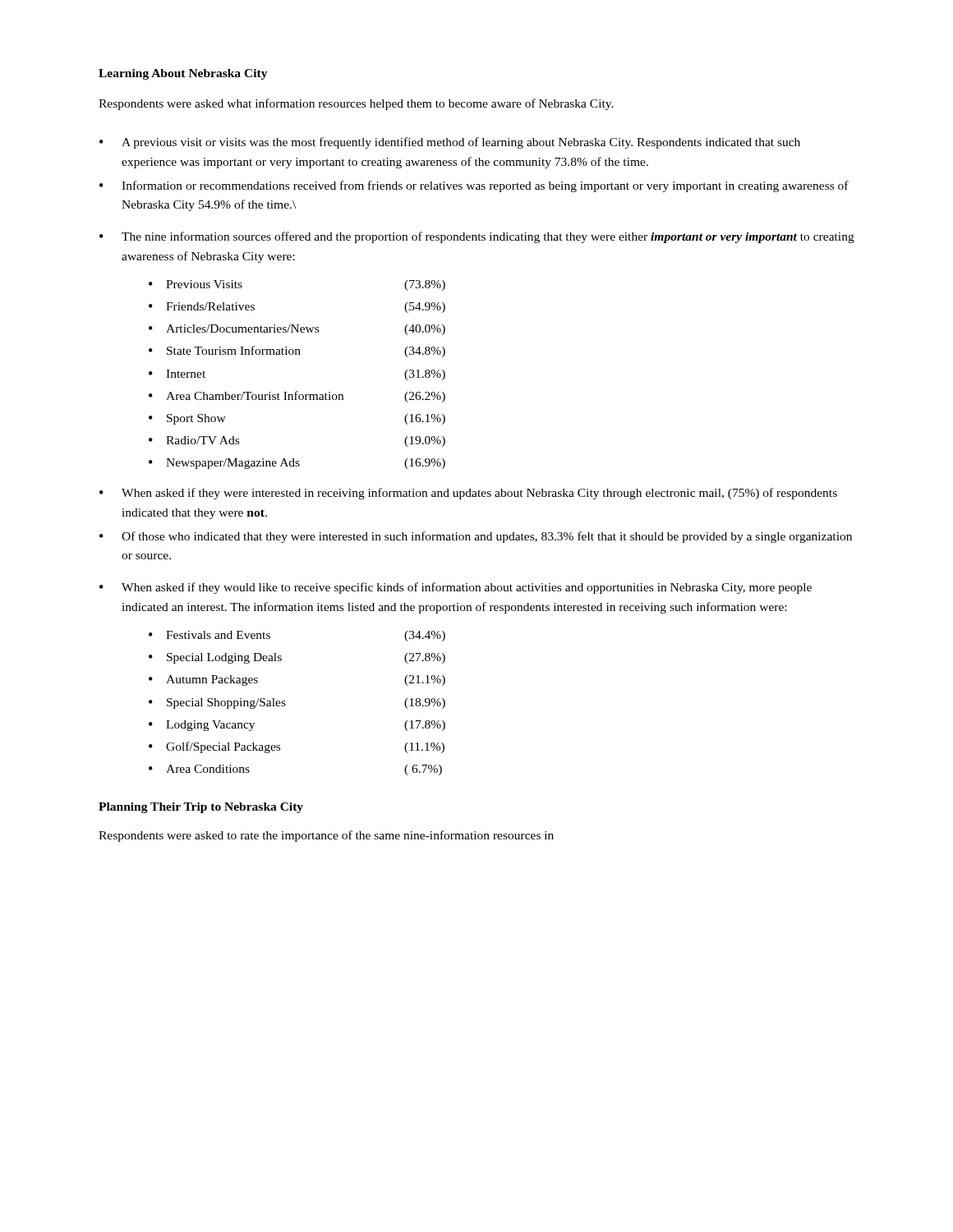Point to the block starting "Respondents were asked what information resources helped them"

coord(356,103)
